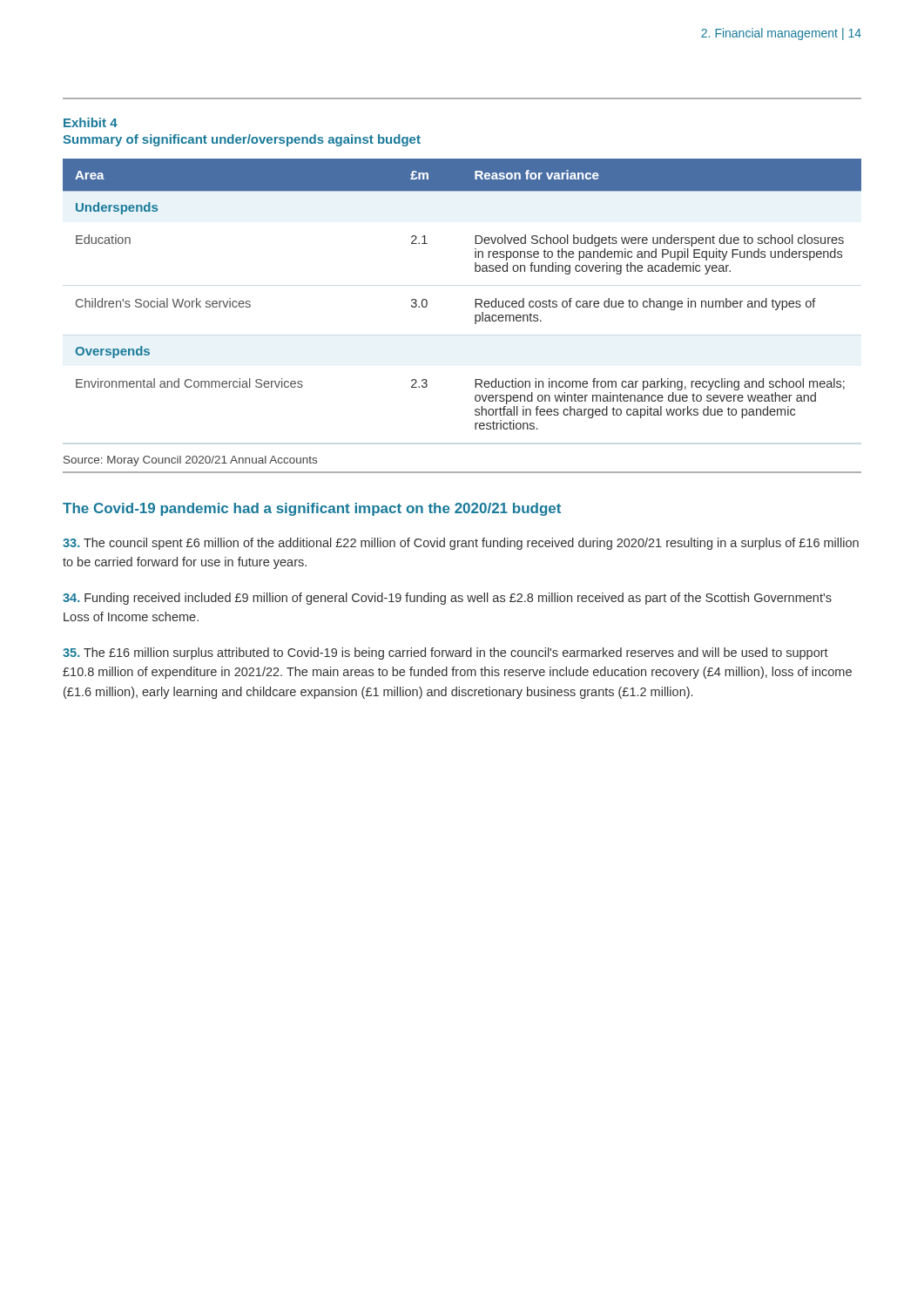
Task: Point to the element starting "The council spent"
Action: point(461,553)
